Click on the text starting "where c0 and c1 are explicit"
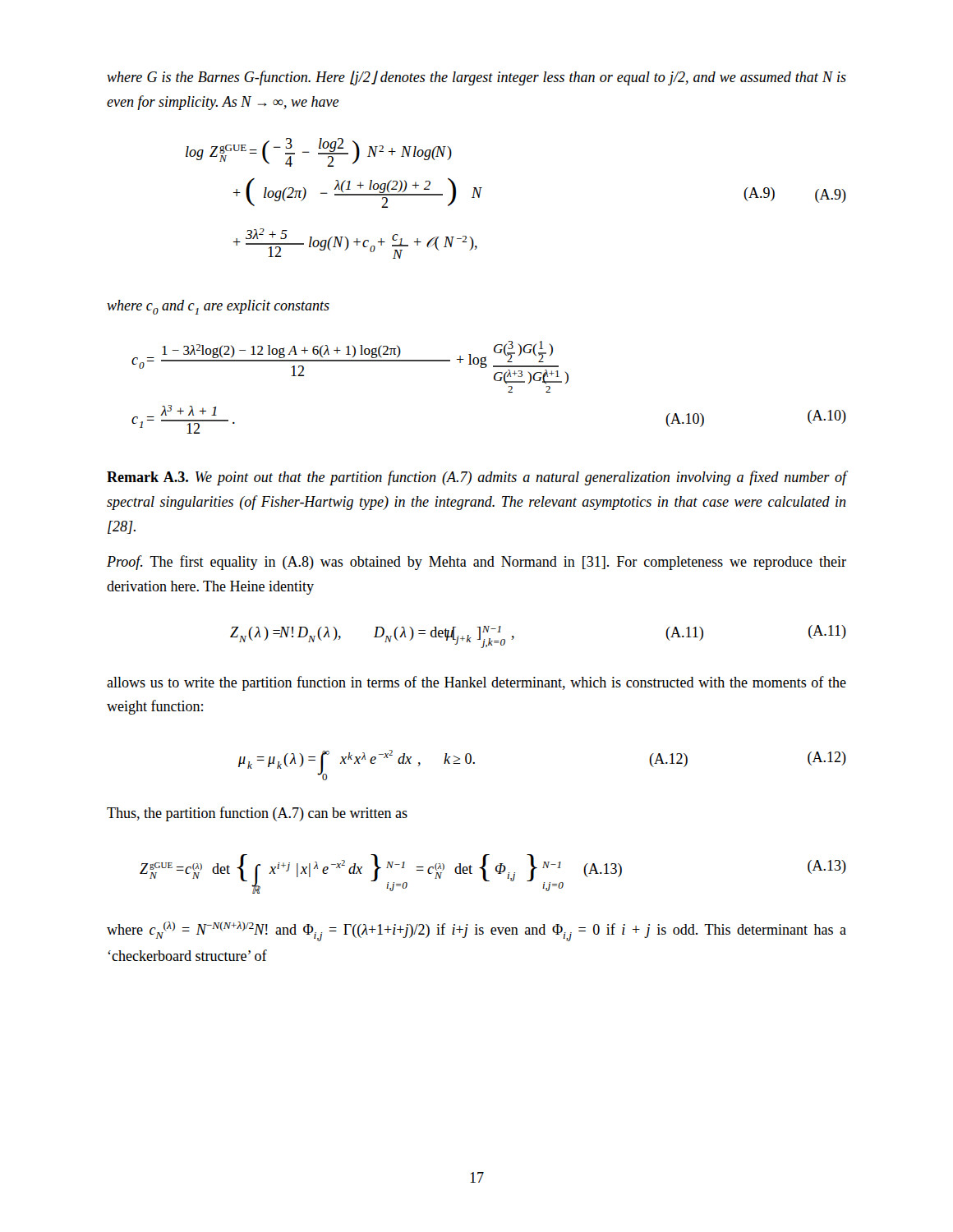The image size is (953, 1232). (218, 307)
